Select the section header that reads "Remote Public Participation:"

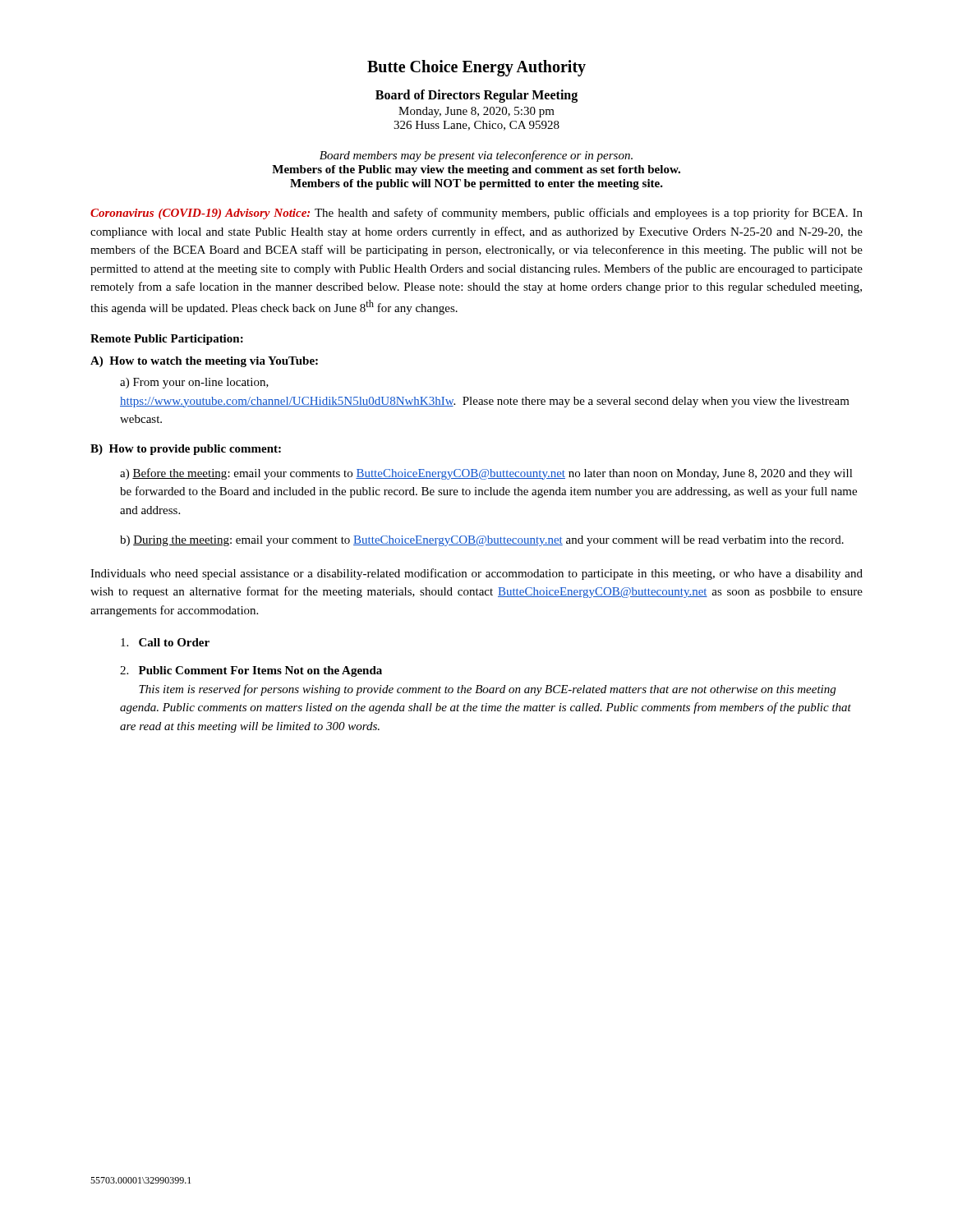pyautogui.click(x=167, y=338)
